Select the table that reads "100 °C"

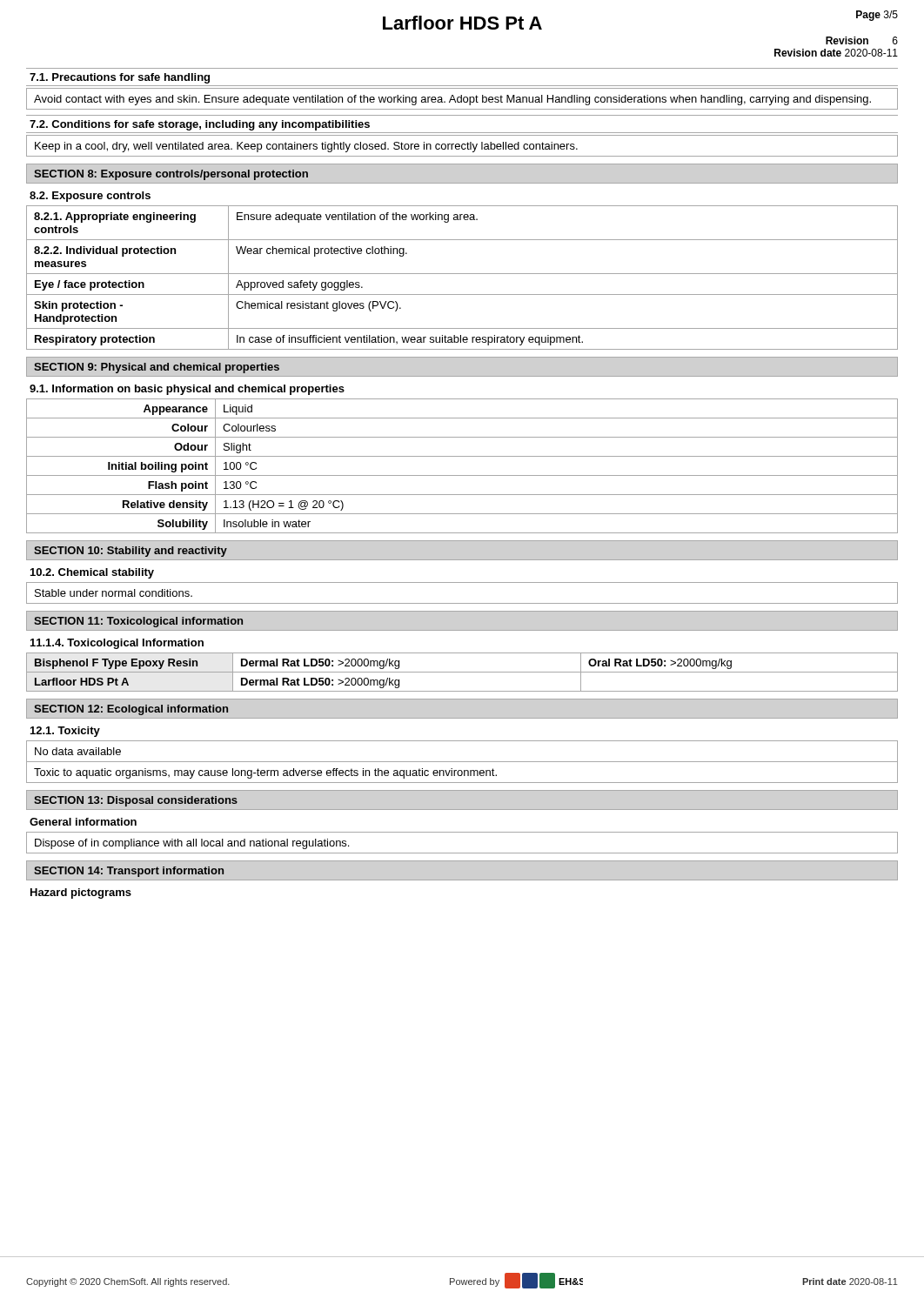[462, 466]
